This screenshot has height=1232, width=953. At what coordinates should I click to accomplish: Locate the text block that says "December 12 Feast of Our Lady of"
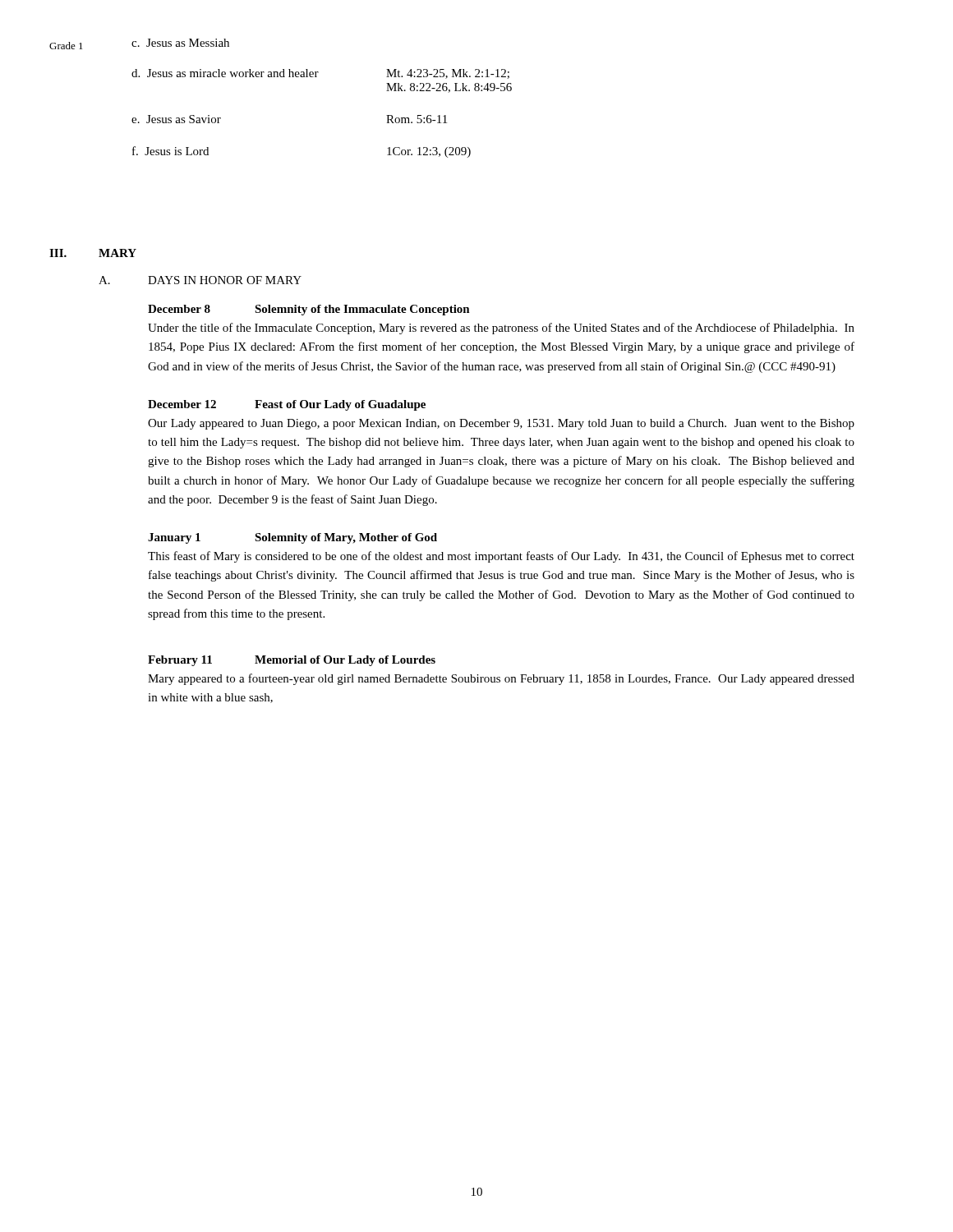[x=501, y=453]
